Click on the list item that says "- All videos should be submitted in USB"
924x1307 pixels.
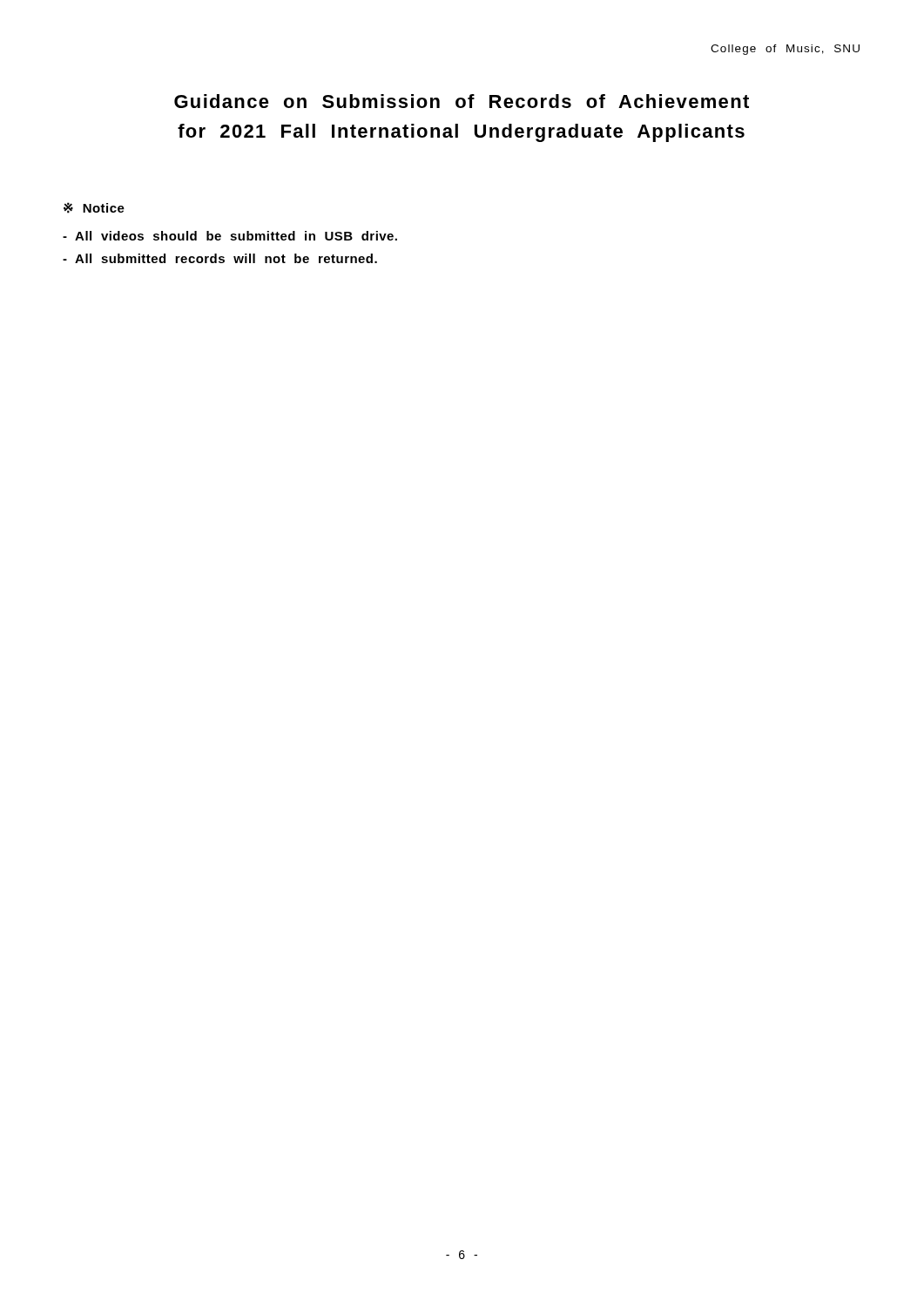click(231, 236)
